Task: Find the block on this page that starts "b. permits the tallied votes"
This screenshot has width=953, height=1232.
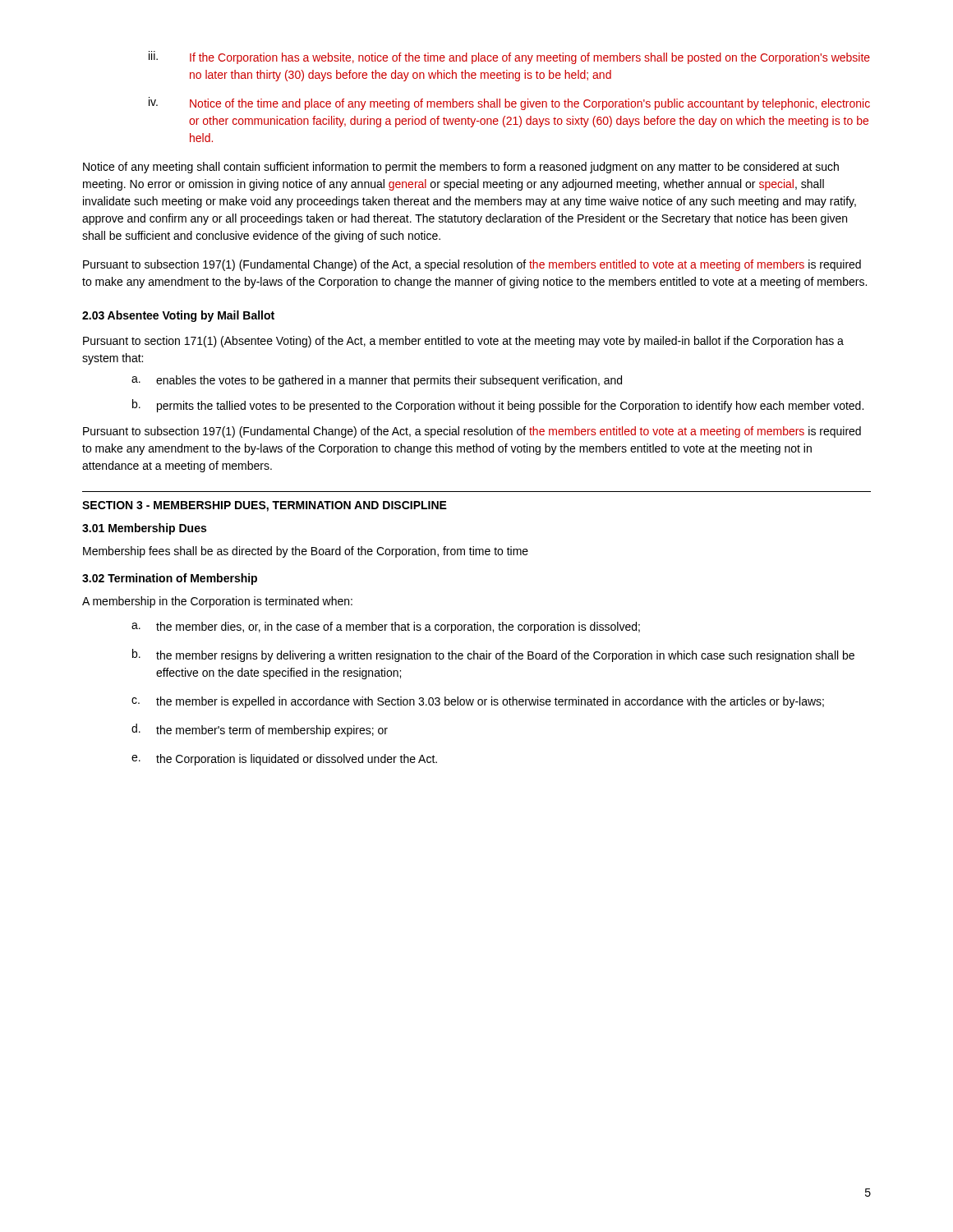Action: [476, 406]
